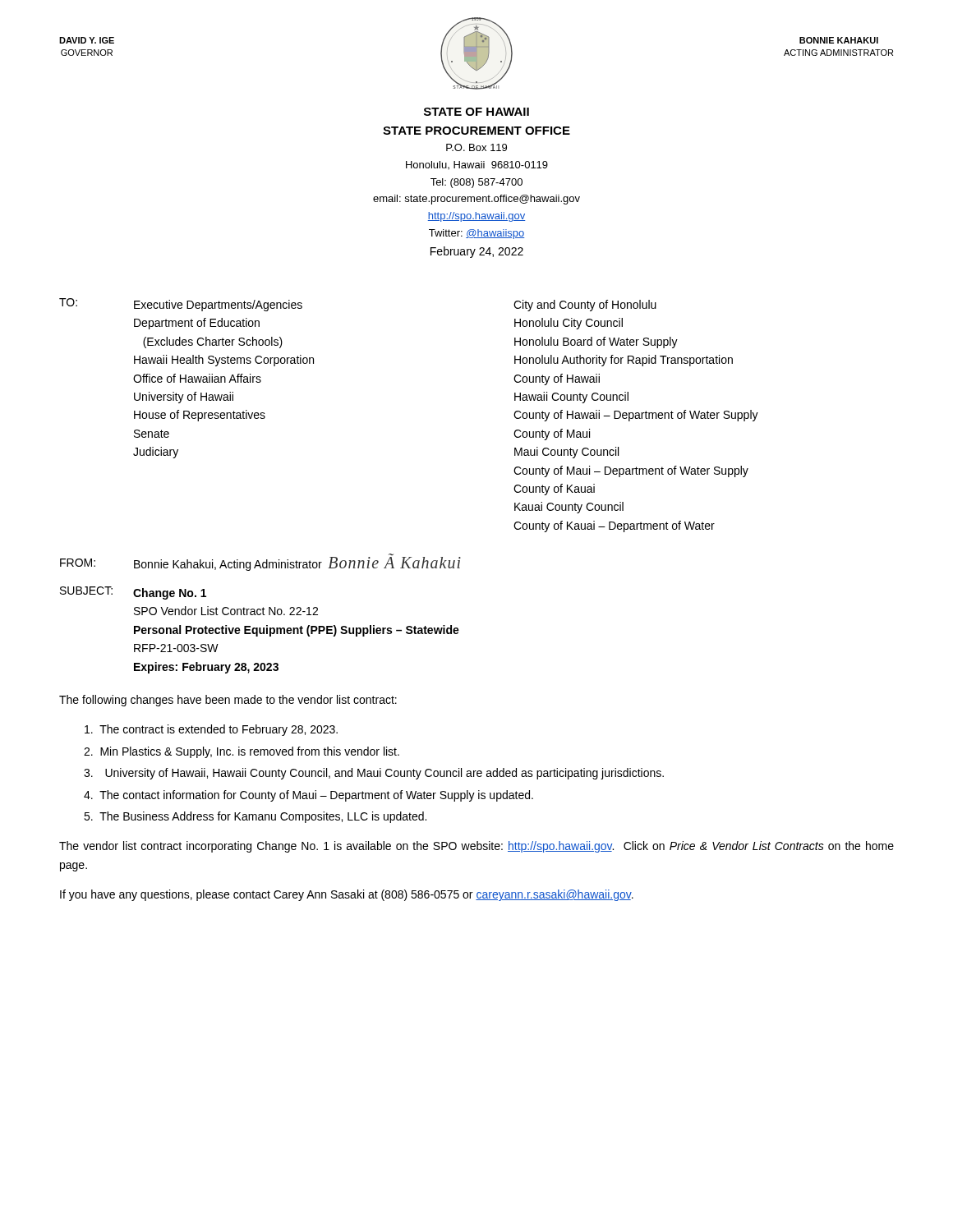Where is the passage that starts "If you have any questions, please contact"?
This screenshot has height=1232, width=953.
[347, 895]
